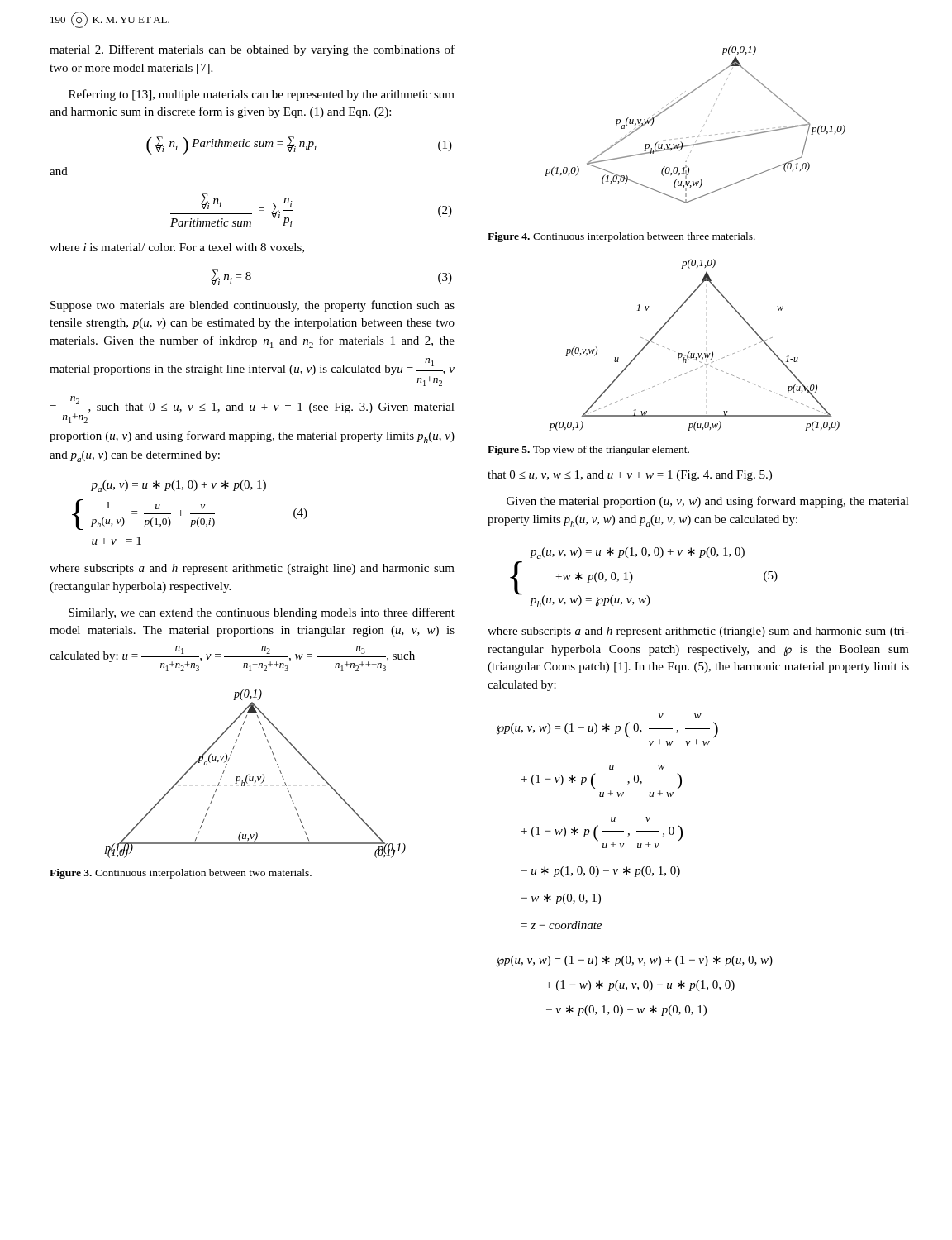
Task: Point to the block beginning "Given the material proportion (u, v, w) and"
Action: point(698,511)
